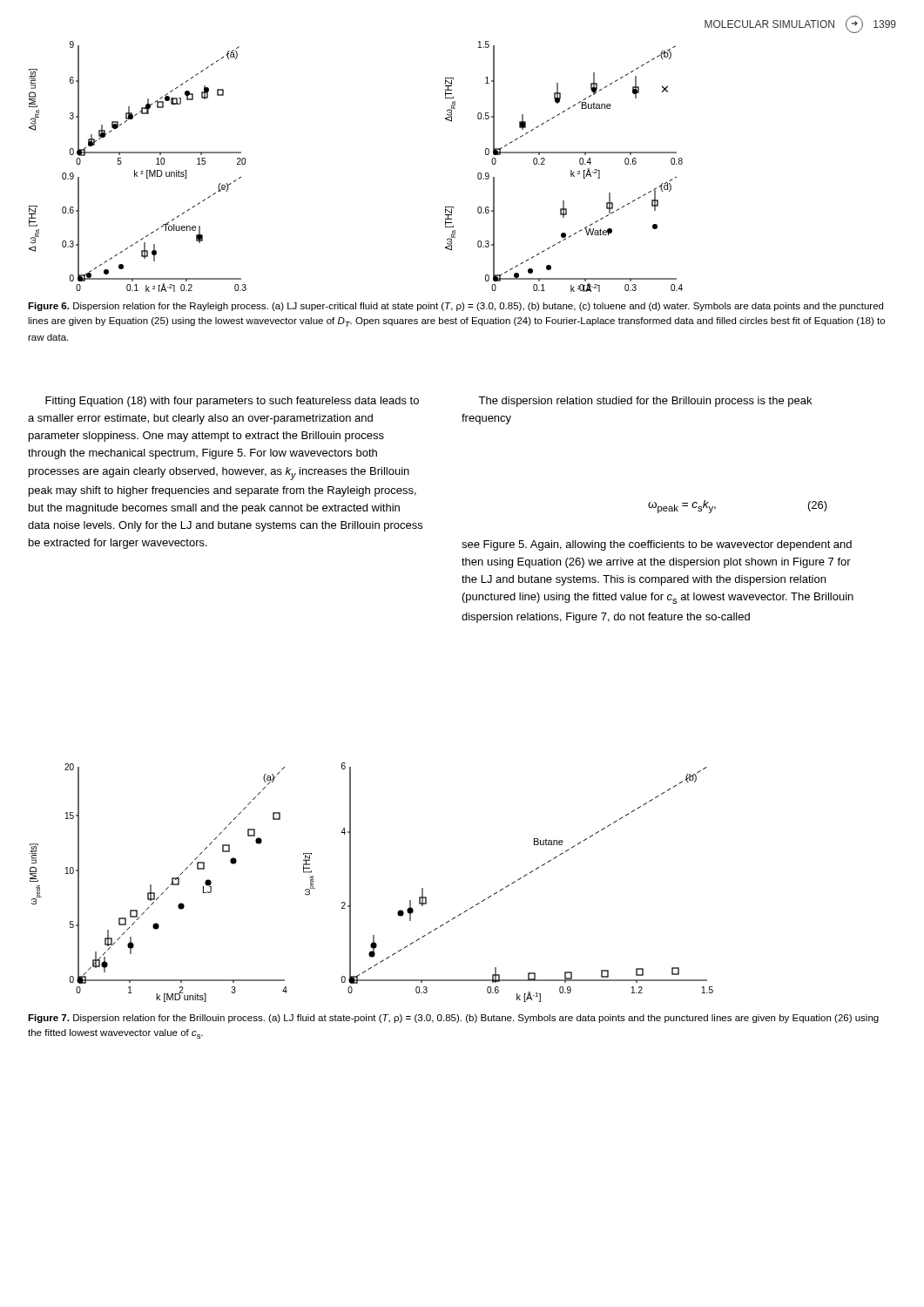Find the caption on this page that starts "Figure 6. Dispersion relation for the Rayleigh process."
The image size is (924, 1307).
pyautogui.click(x=457, y=321)
